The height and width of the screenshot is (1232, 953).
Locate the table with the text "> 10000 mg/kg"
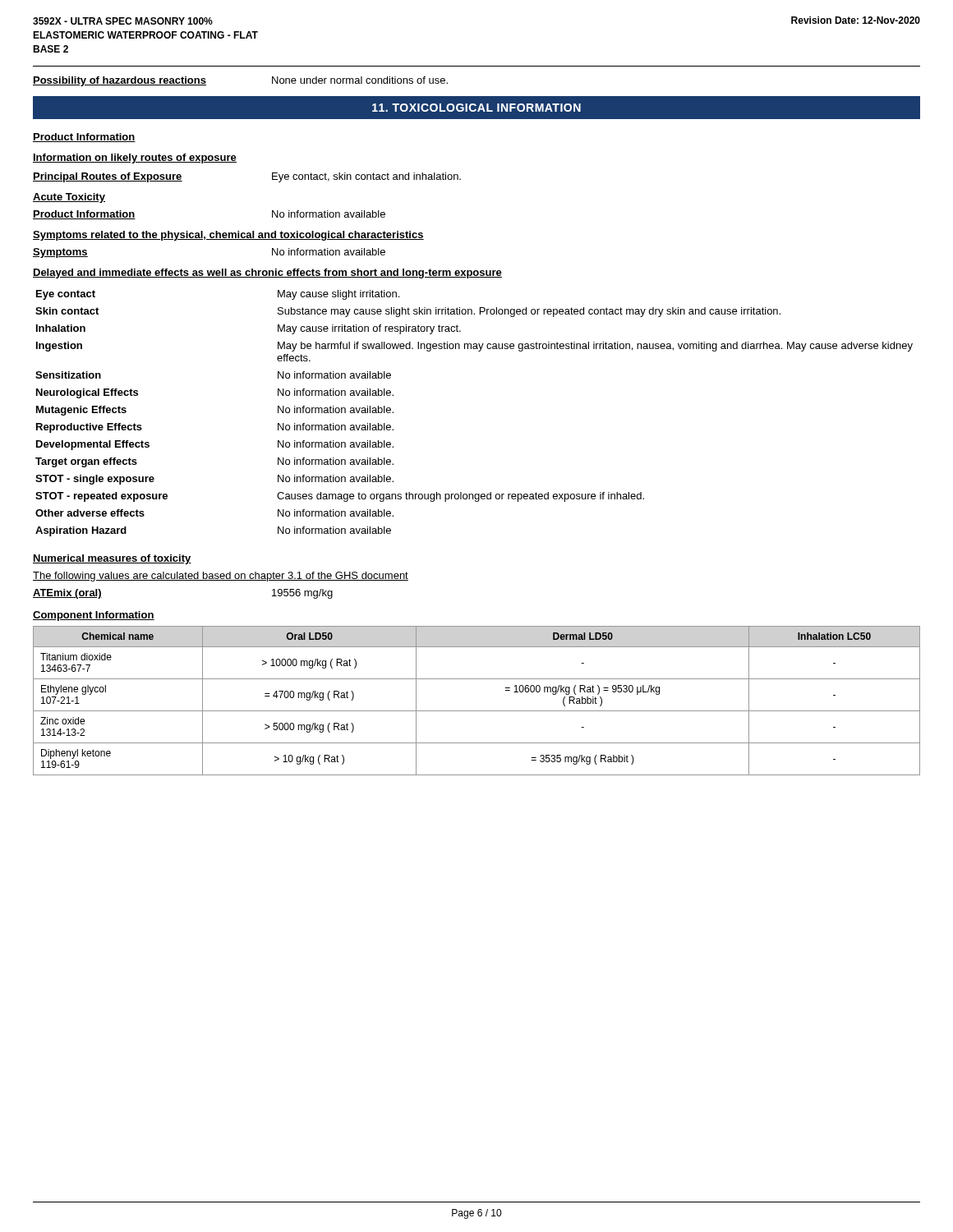476,701
